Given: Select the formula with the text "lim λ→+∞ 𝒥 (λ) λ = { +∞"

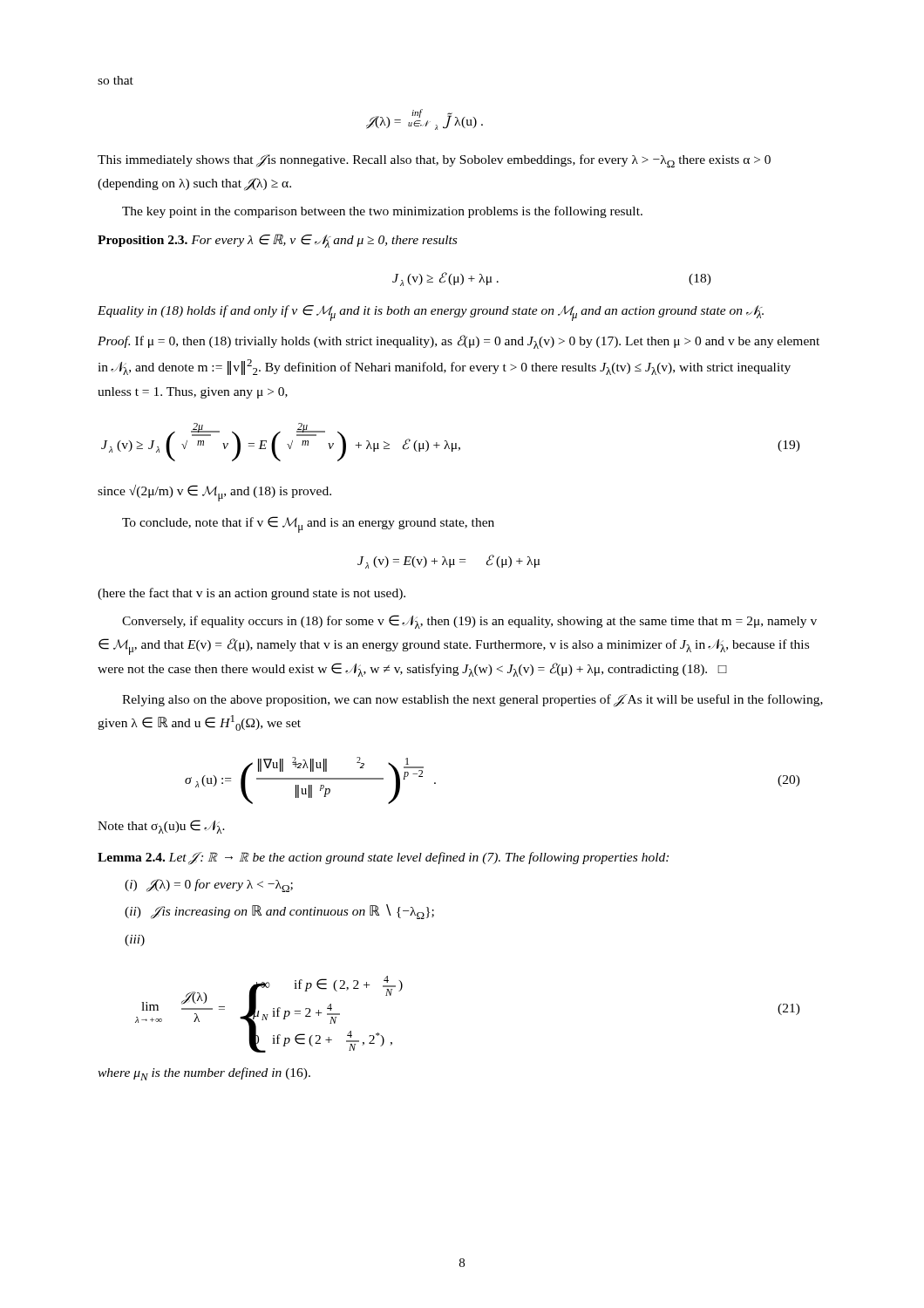Looking at the screenshot, I should tap(273, 1014).
